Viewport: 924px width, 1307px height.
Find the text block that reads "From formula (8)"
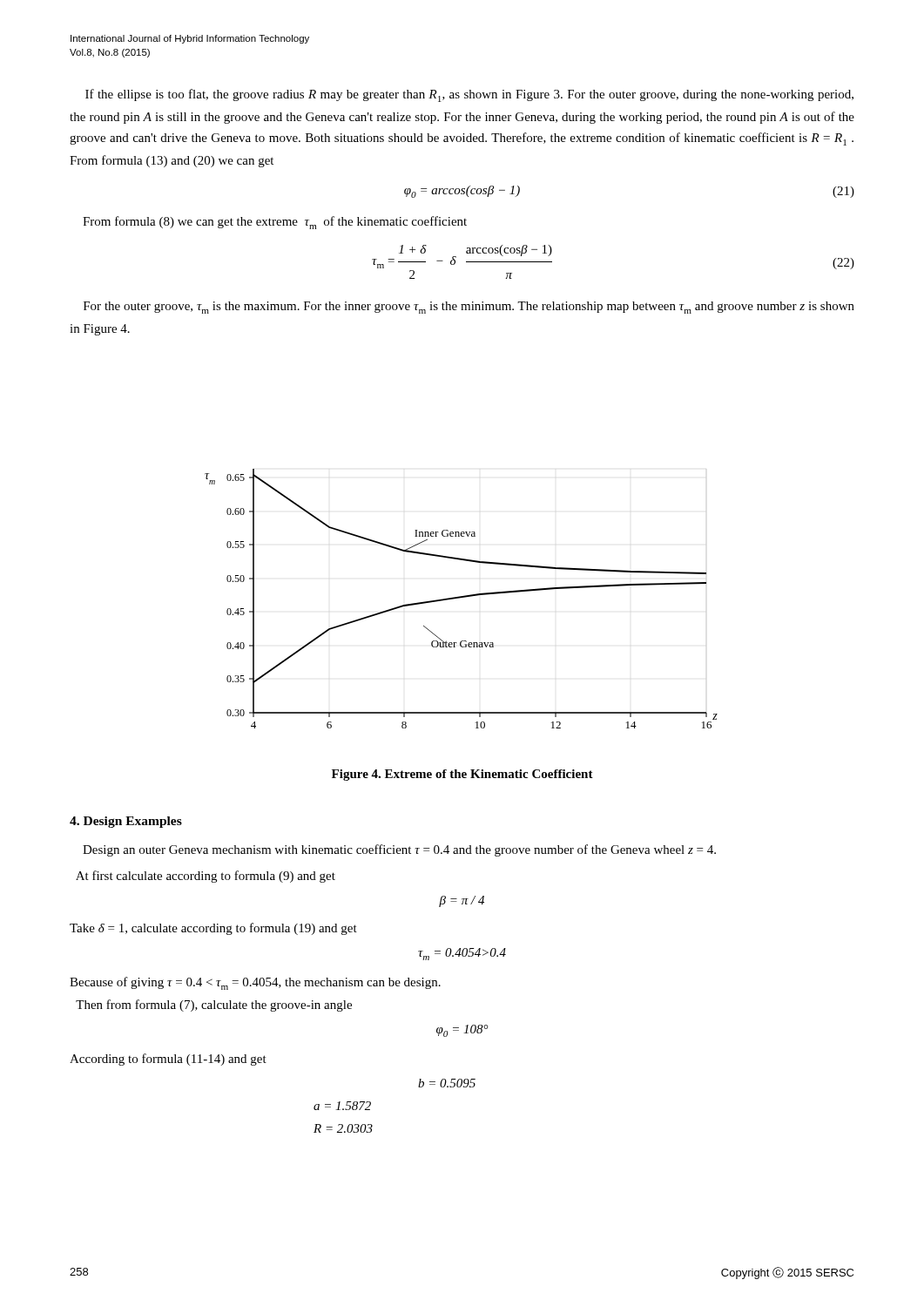[268, 223]
